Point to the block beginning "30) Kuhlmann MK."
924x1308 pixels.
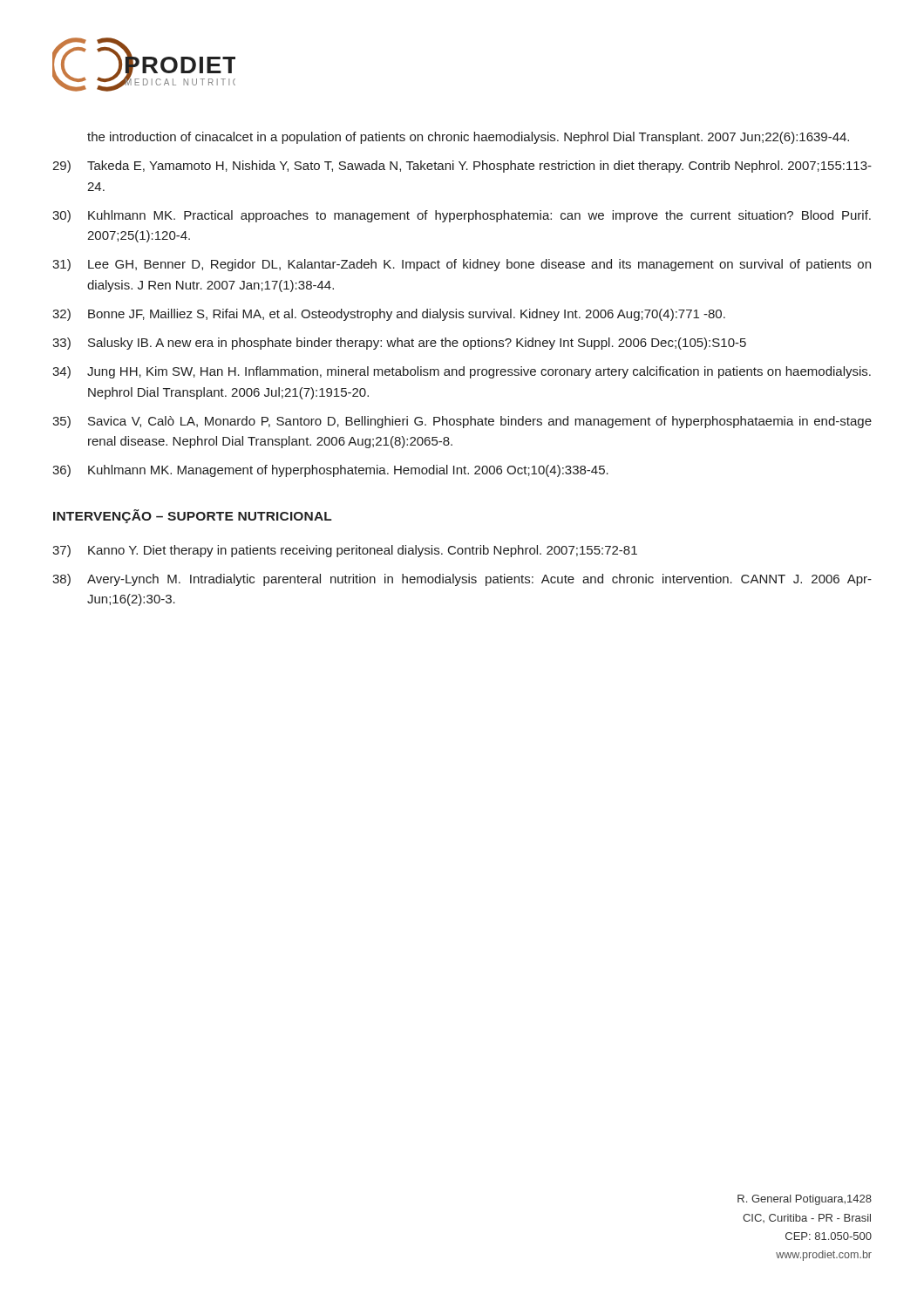(x=462, y=225)
